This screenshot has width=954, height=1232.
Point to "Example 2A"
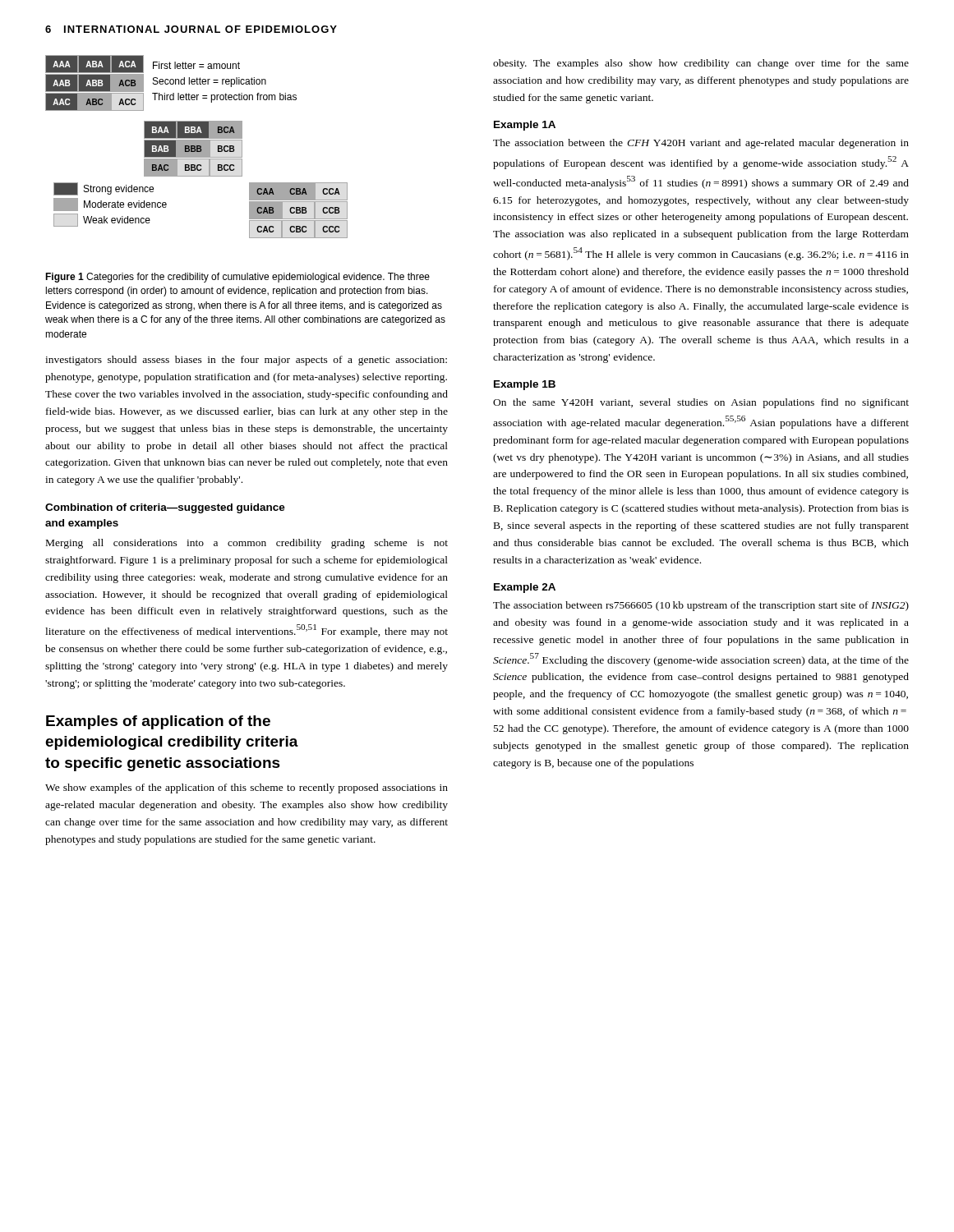click(x=524, y=587)
